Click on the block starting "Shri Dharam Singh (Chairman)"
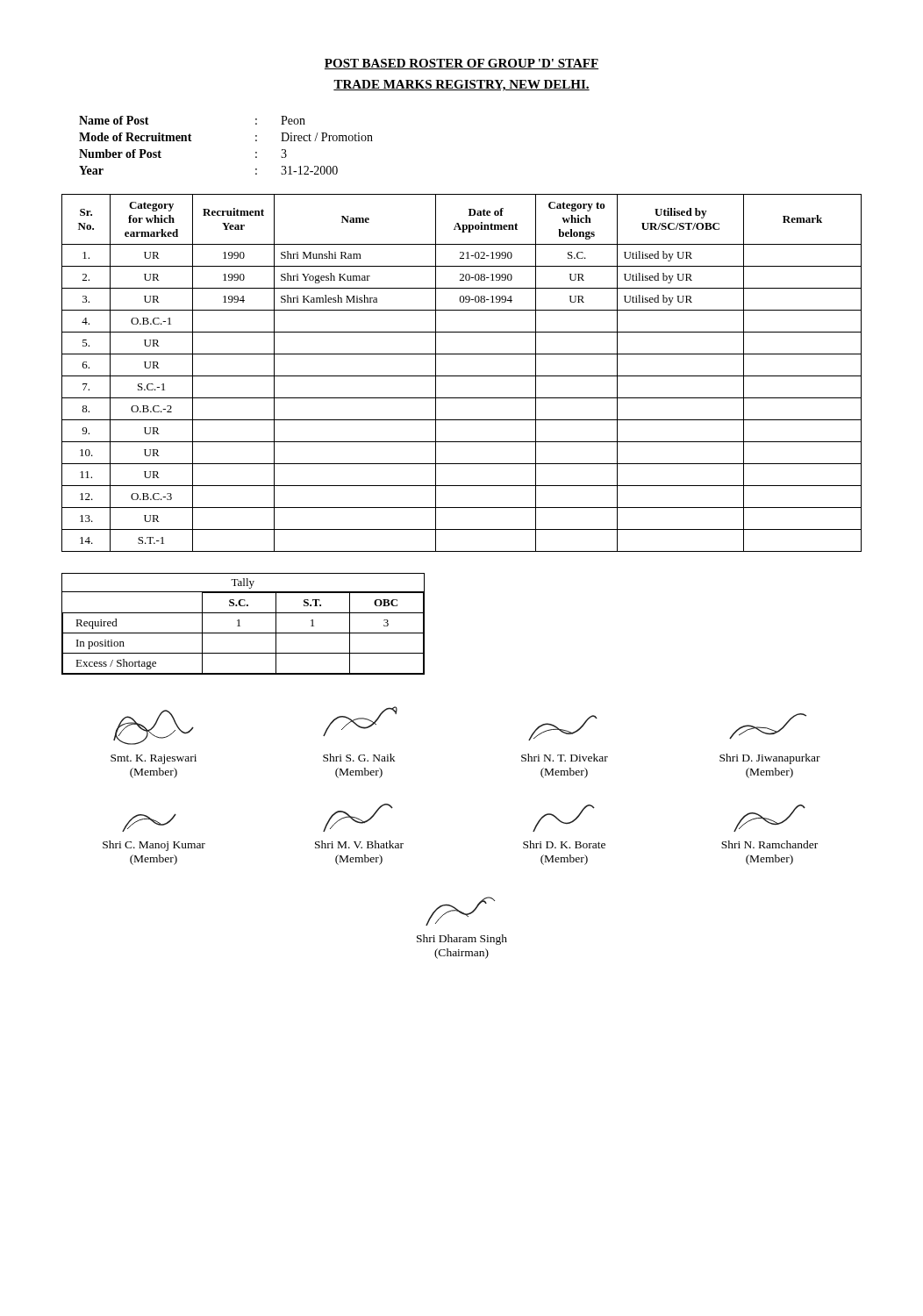 pos(462,921)
